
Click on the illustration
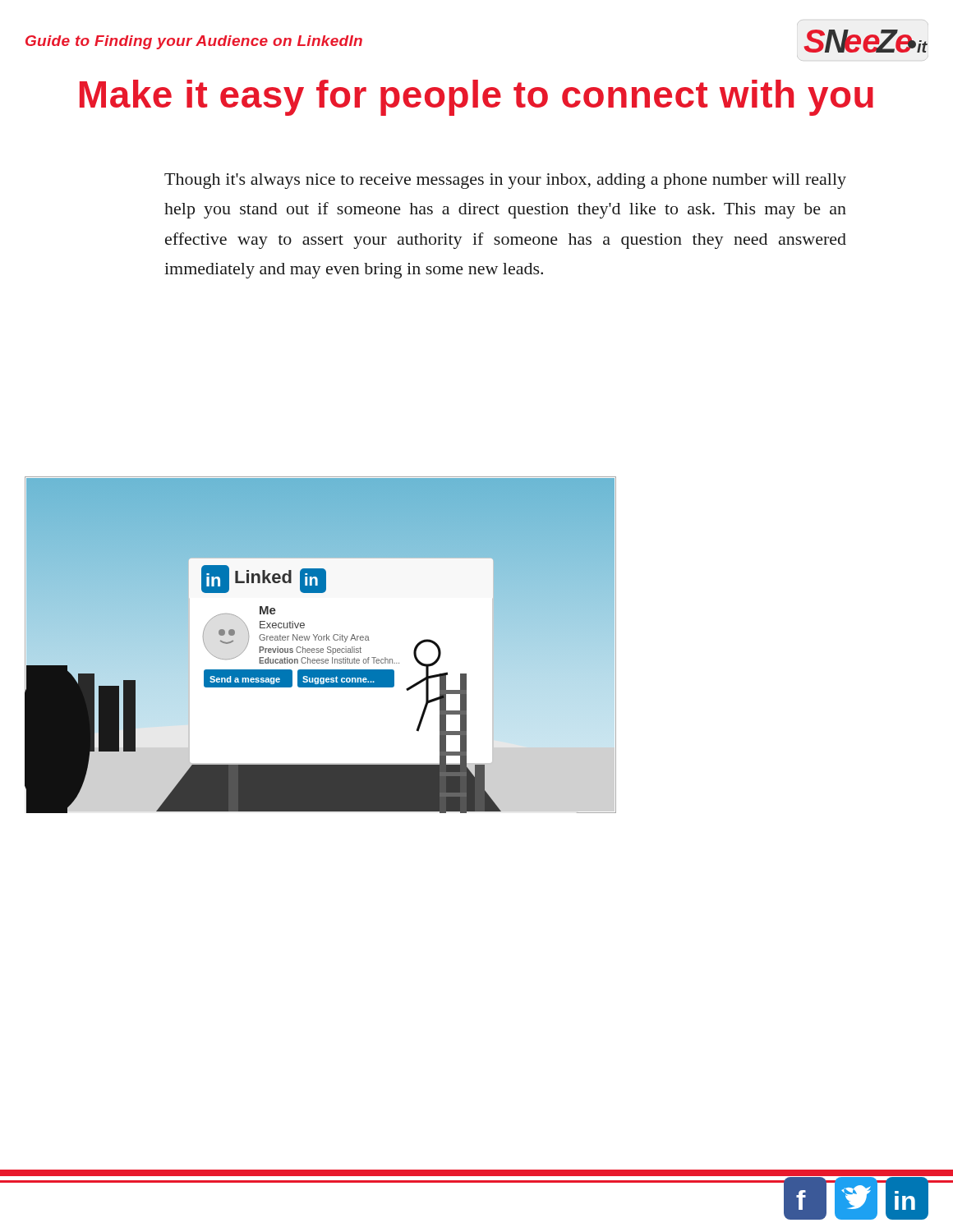(320, 645)
